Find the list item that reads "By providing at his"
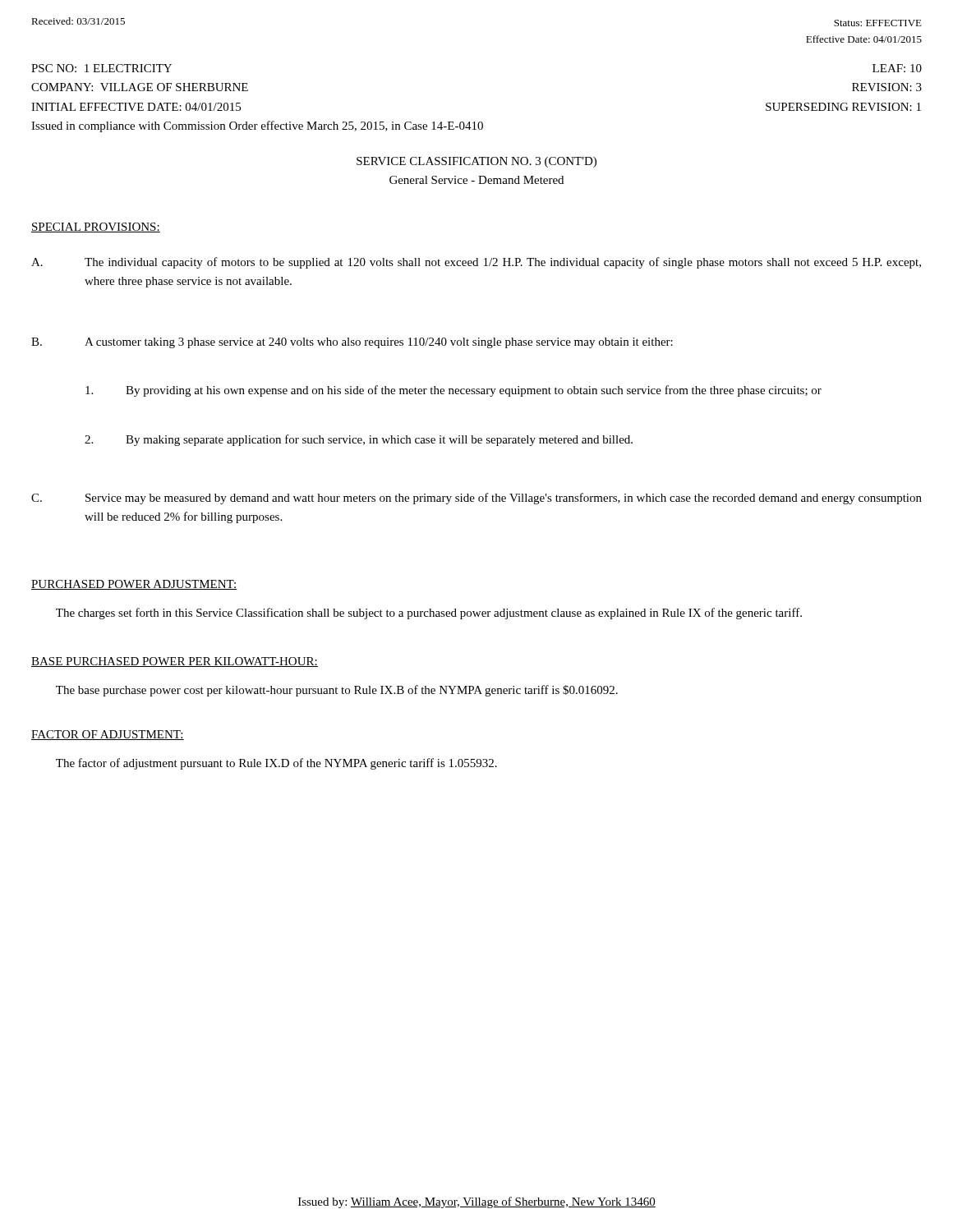 point(503,391)
